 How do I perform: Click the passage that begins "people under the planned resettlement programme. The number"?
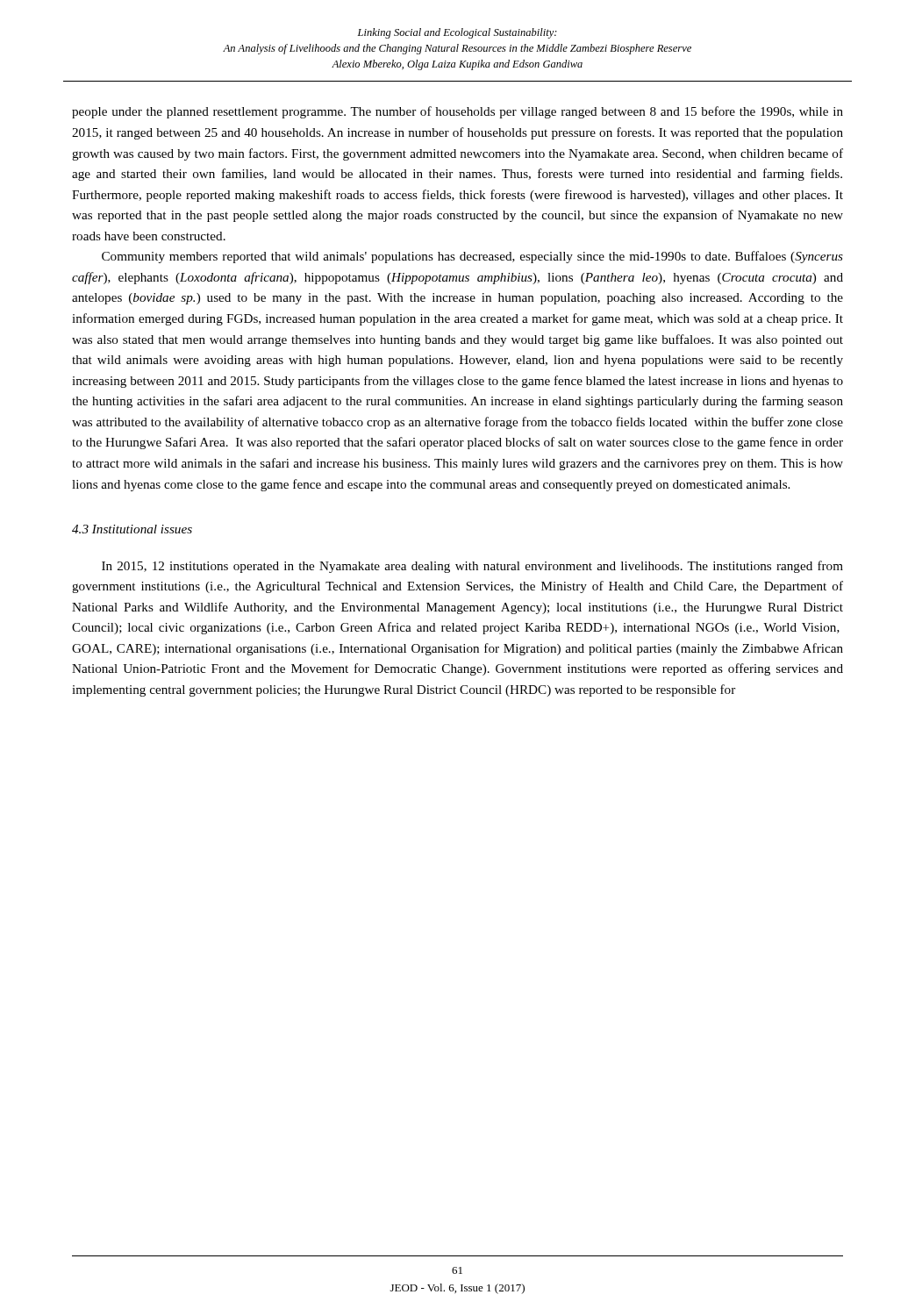pyautogui.click(x=458, y=174)
